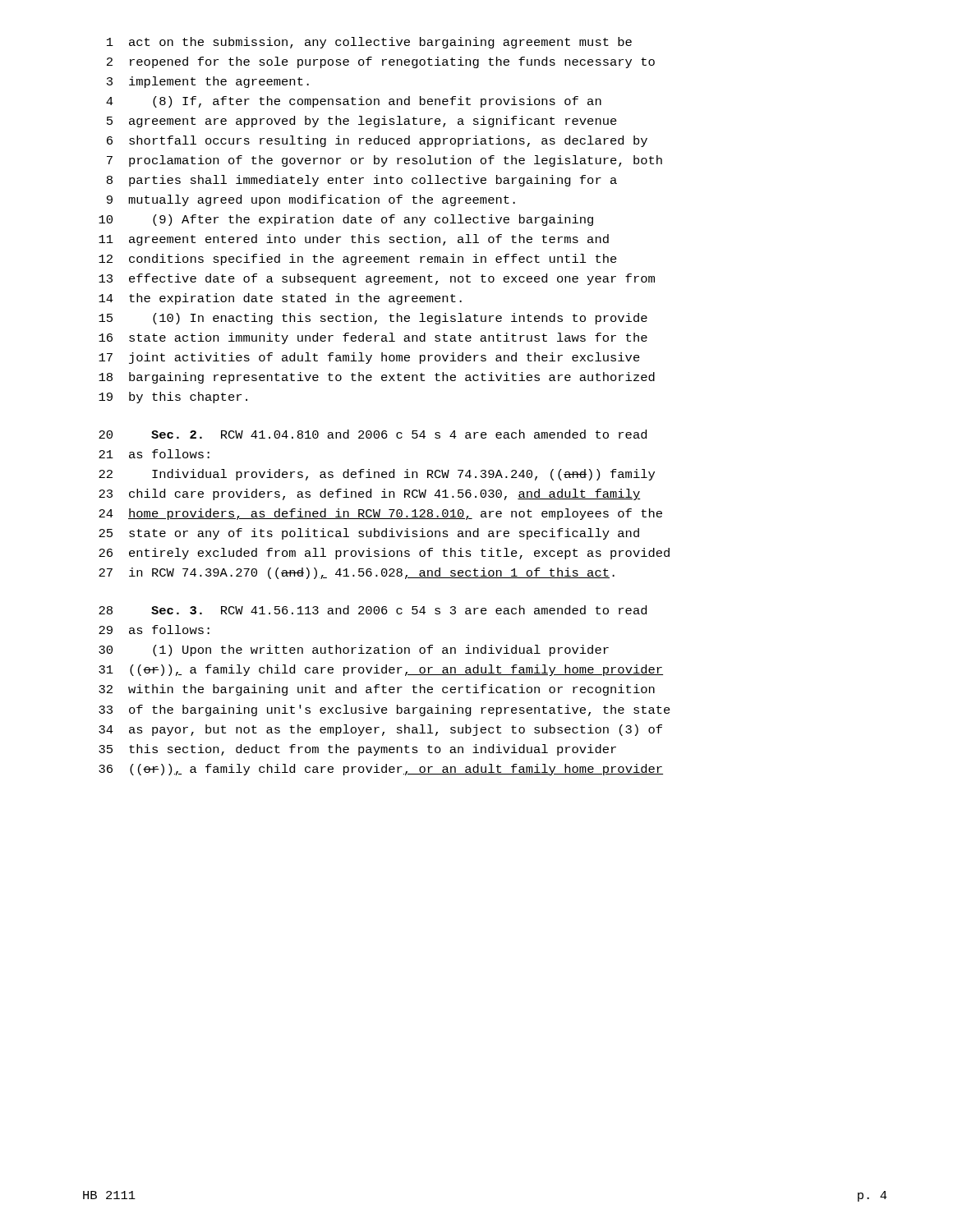Find the text starting "9 mutually agreed upon modification of the agreement."

485,201
